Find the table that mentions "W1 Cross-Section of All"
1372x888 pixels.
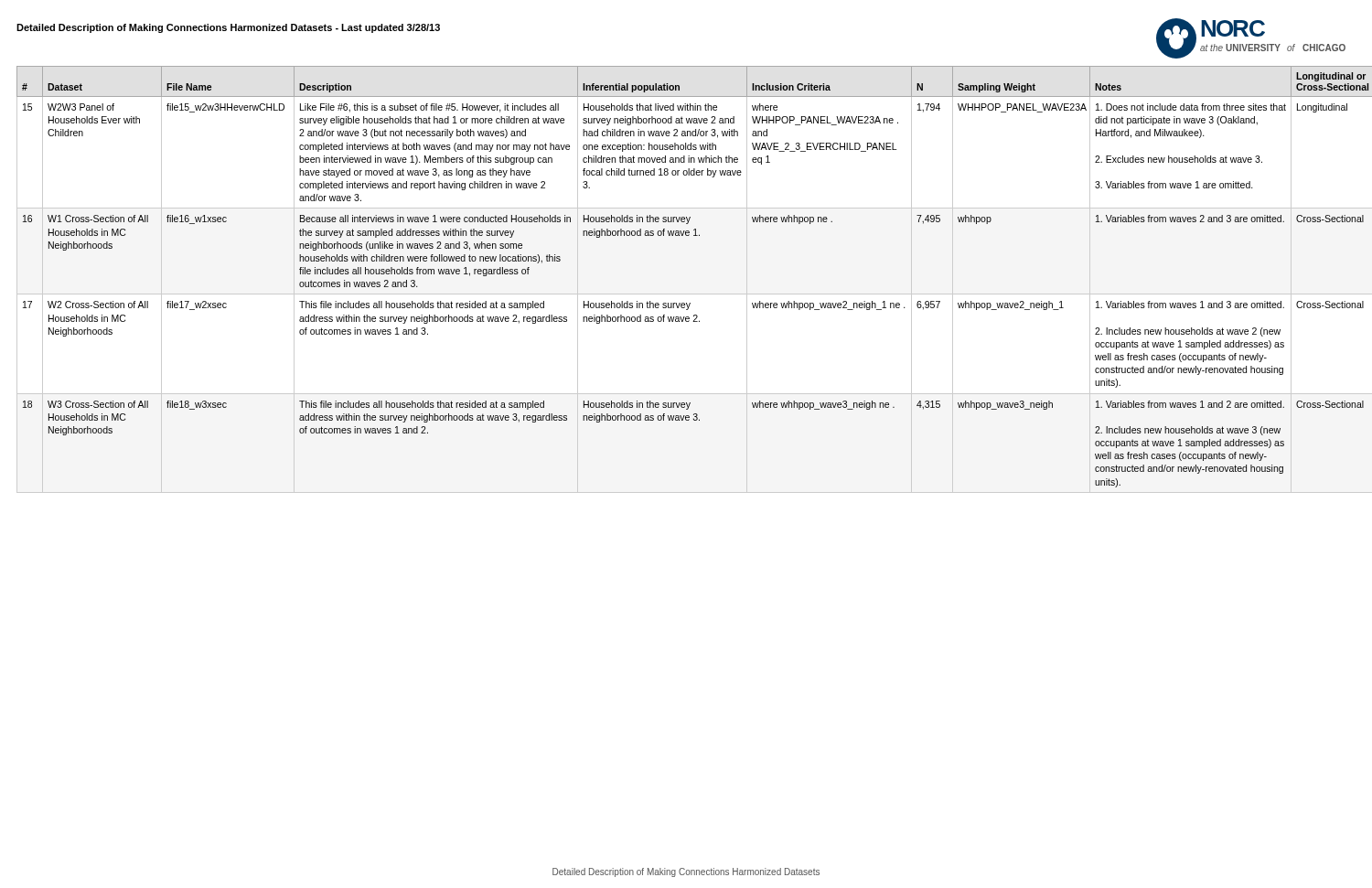[686, 279]
